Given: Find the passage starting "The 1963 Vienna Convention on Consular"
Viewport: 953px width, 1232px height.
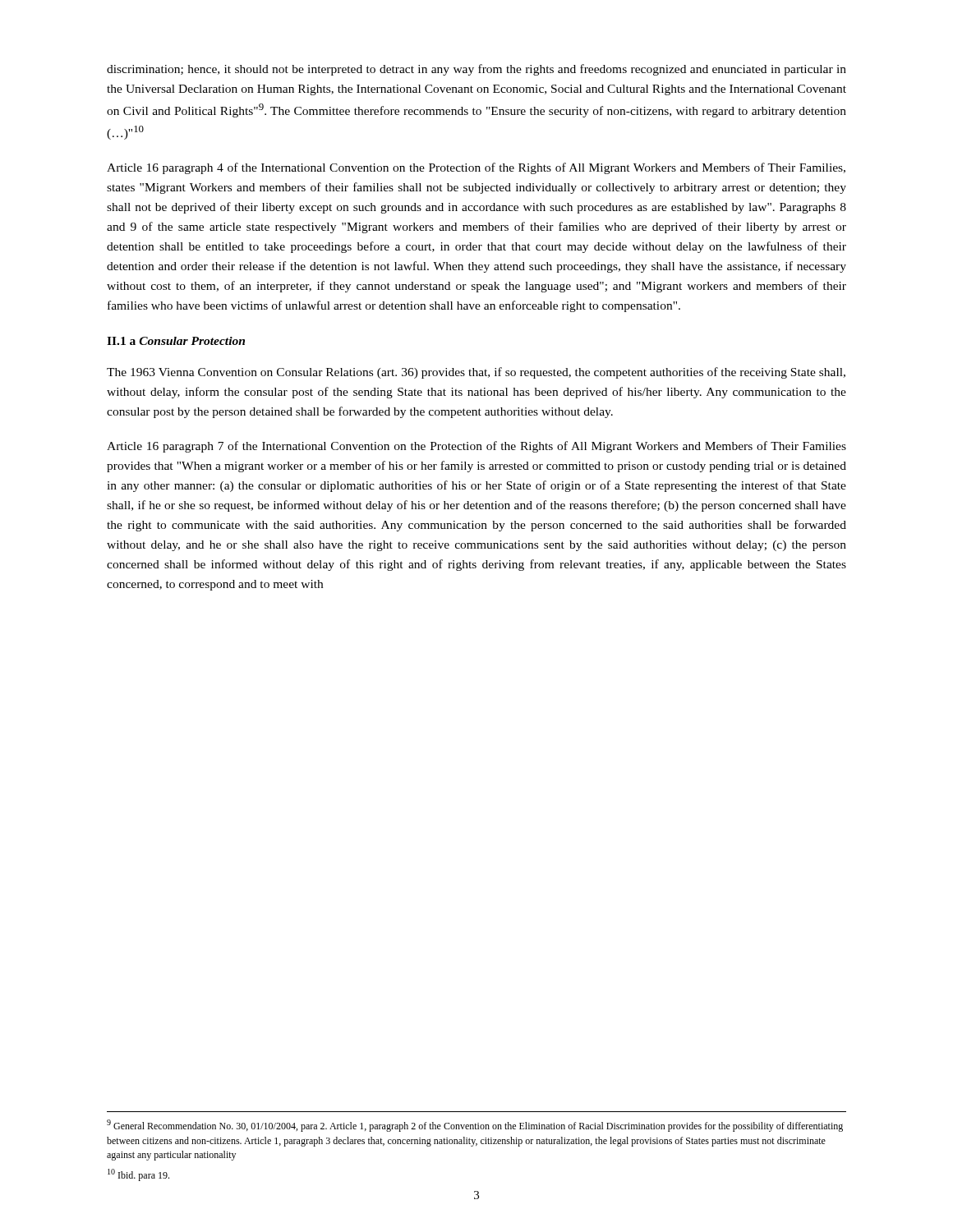Looking at the screenshot, I should tap(476, 391).
